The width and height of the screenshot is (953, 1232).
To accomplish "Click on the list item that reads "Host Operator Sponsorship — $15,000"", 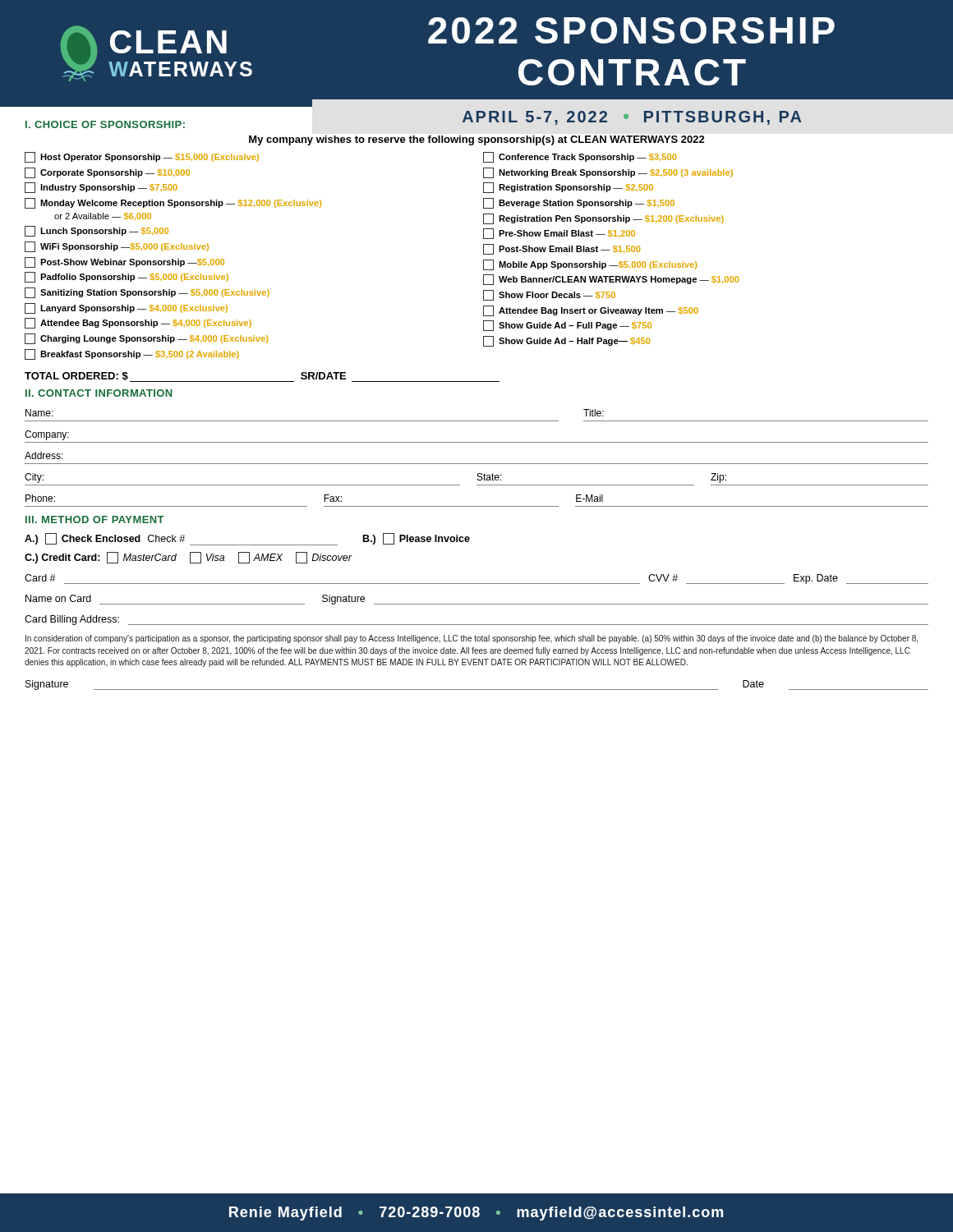I will click(x=142, y=158).
